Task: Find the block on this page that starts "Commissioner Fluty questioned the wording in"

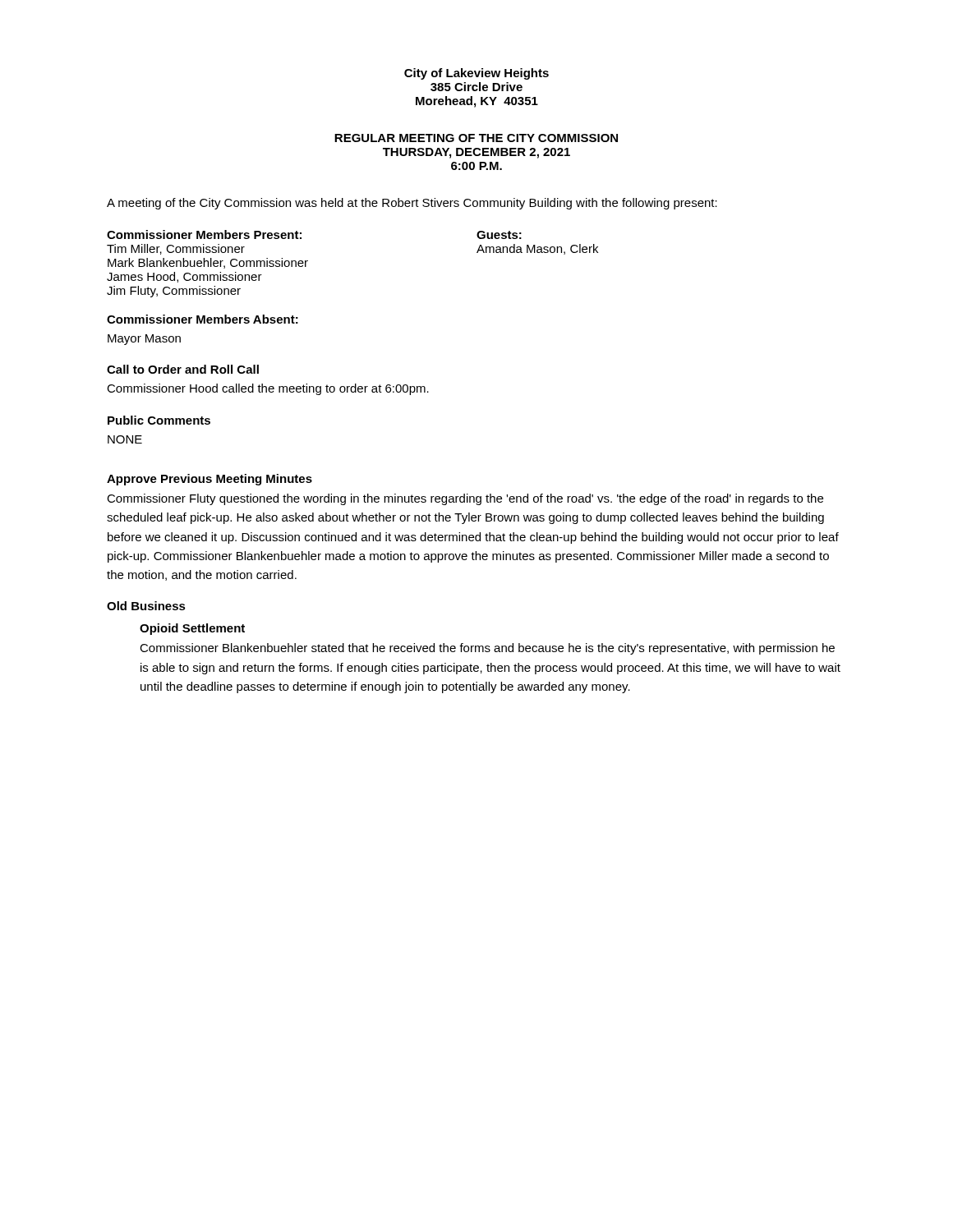Action: pos(473,536)
